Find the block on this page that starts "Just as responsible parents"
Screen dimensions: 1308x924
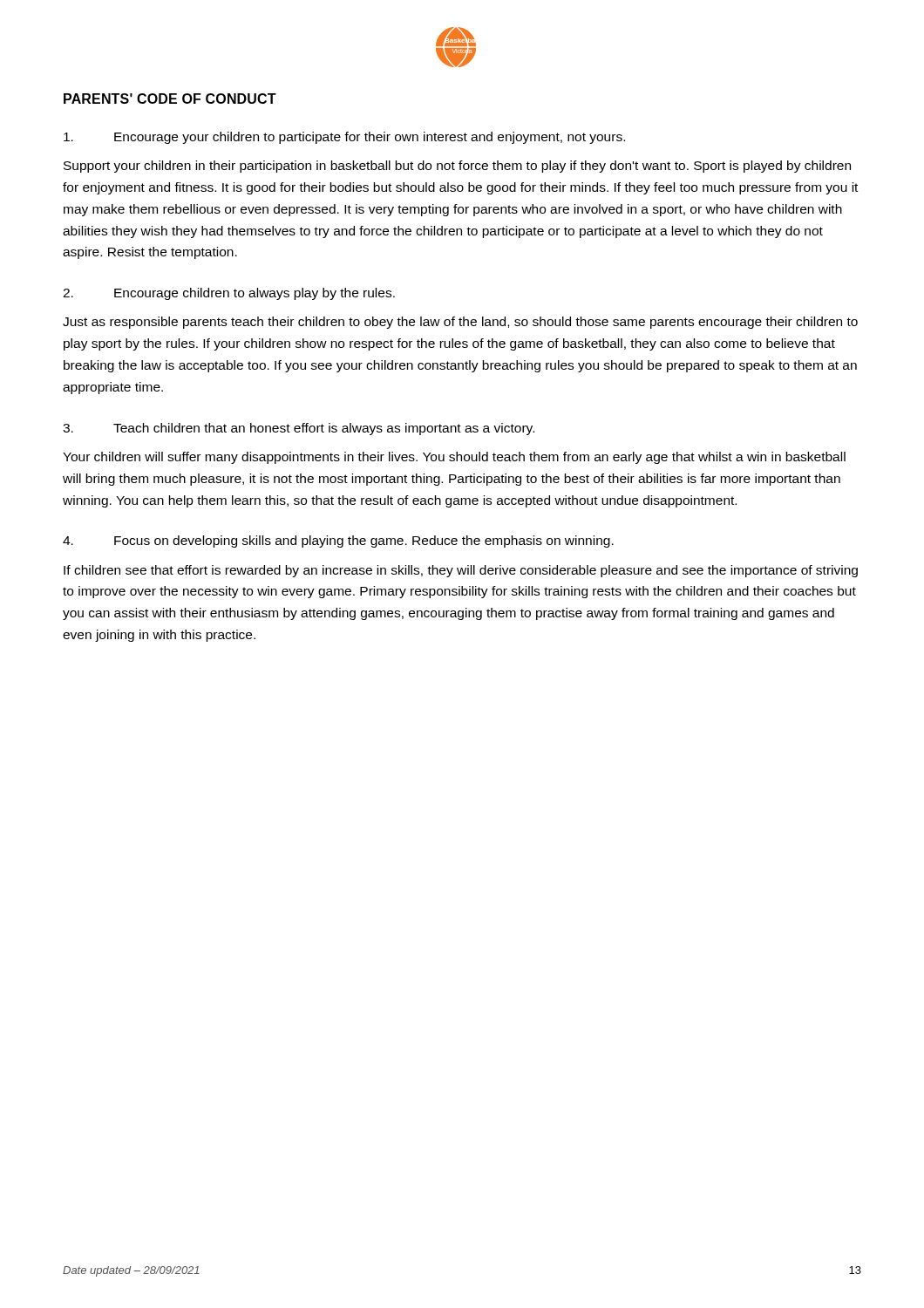pyautogui.click(x=460, y=354)
